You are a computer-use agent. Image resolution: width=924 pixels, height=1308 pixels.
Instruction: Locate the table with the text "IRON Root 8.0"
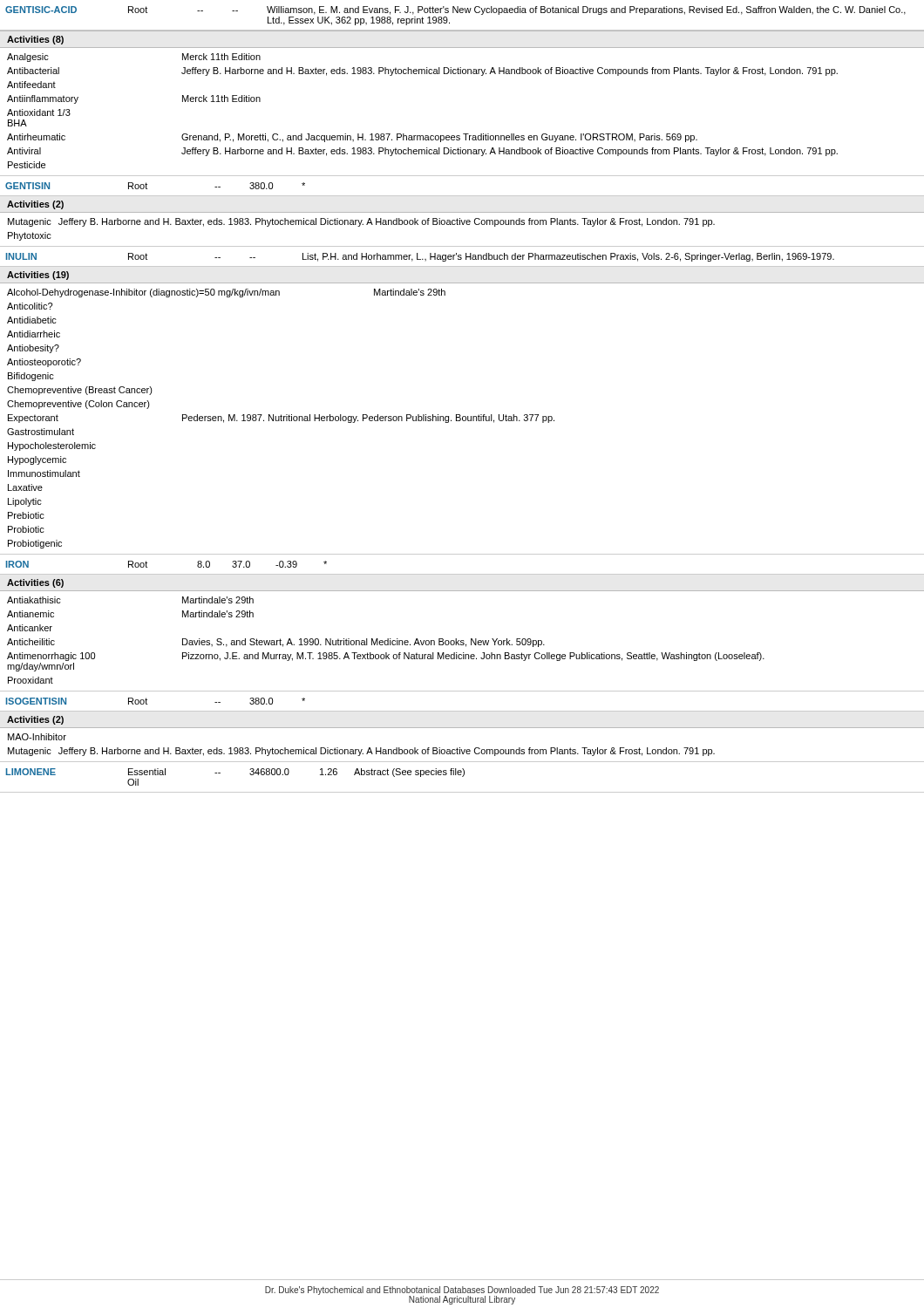click(x=462, y=564)
